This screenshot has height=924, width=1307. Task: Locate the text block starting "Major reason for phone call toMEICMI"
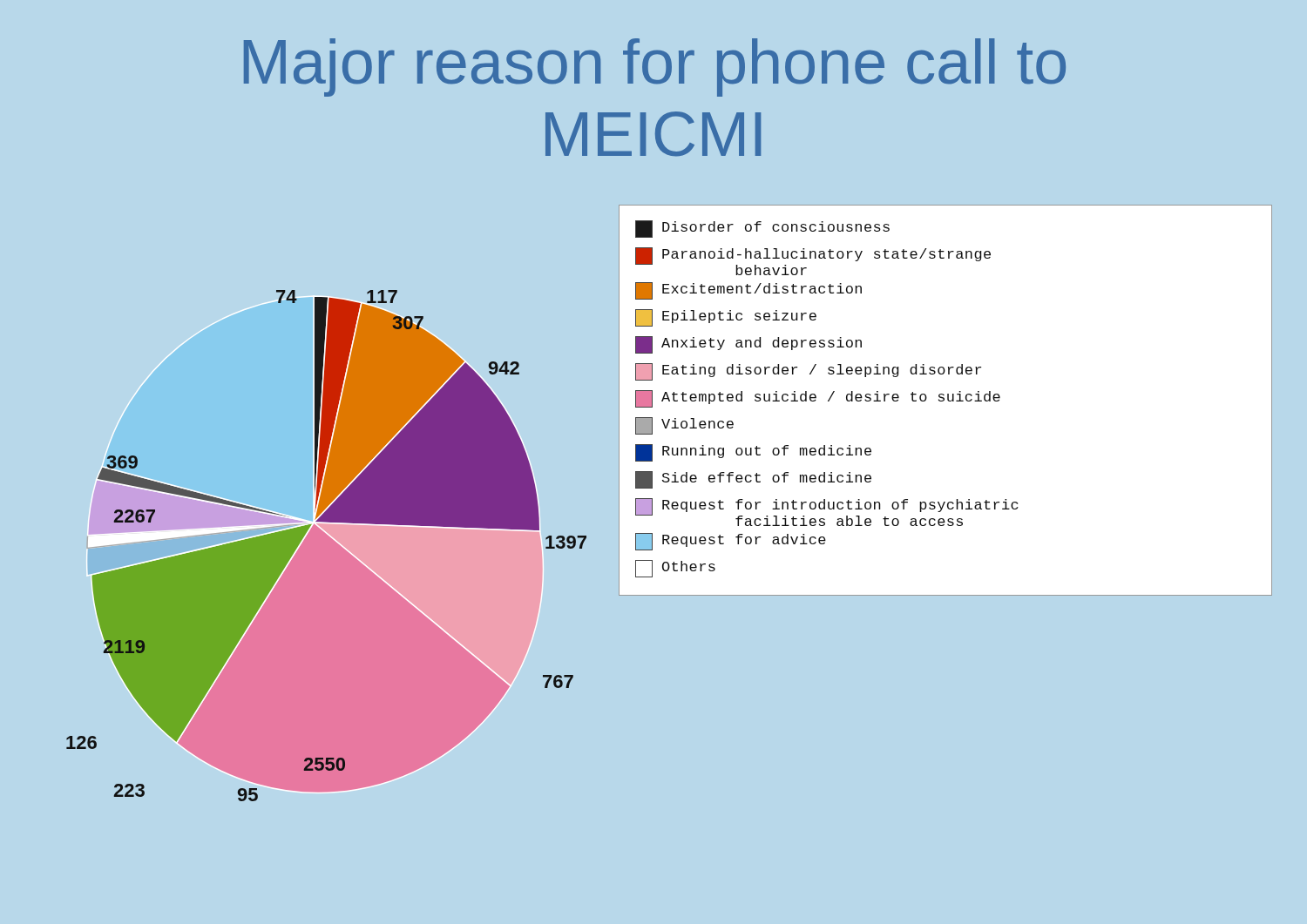[x=654, y=98]
